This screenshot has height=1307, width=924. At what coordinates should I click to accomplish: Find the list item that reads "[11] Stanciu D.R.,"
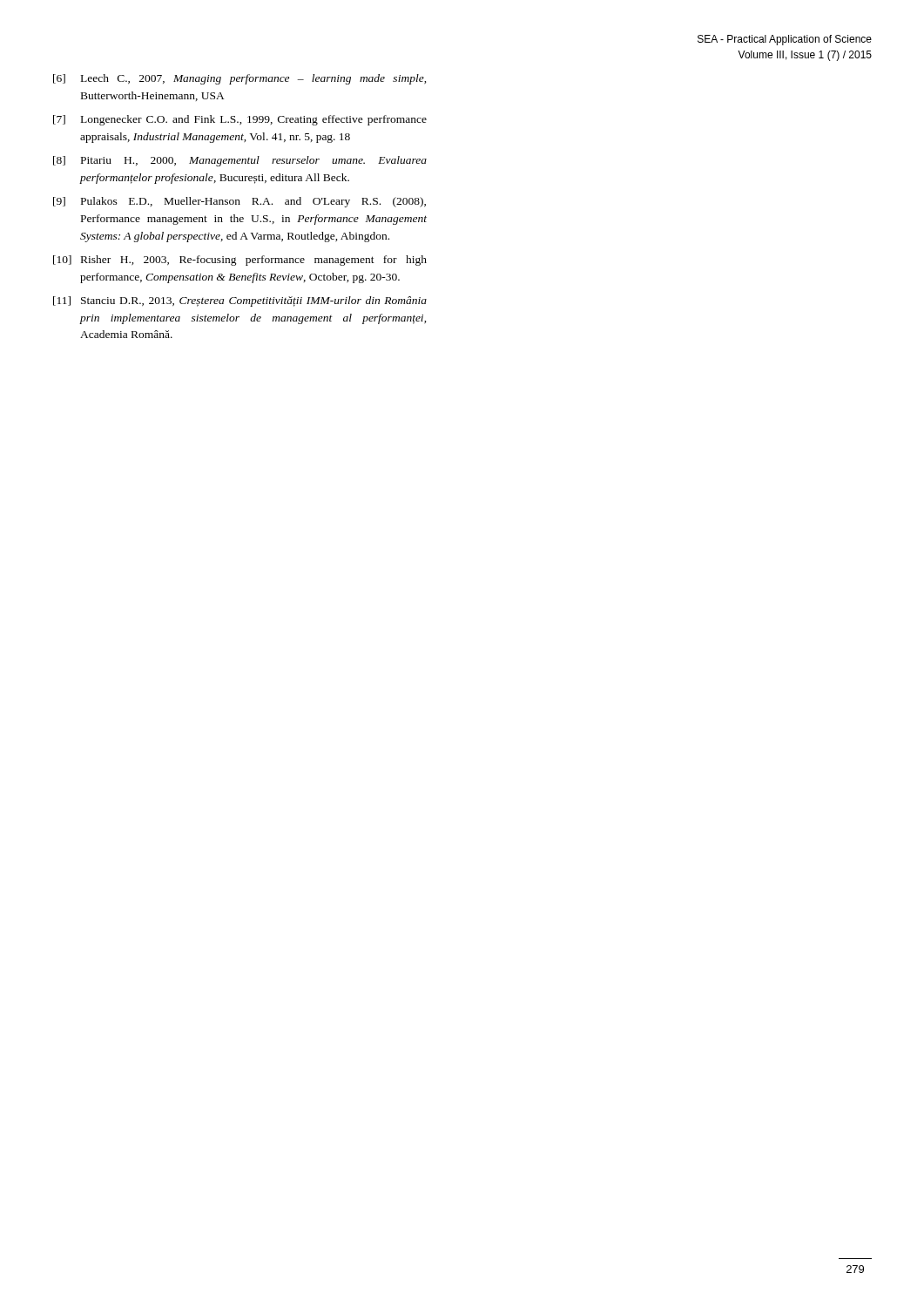(240, 318)
